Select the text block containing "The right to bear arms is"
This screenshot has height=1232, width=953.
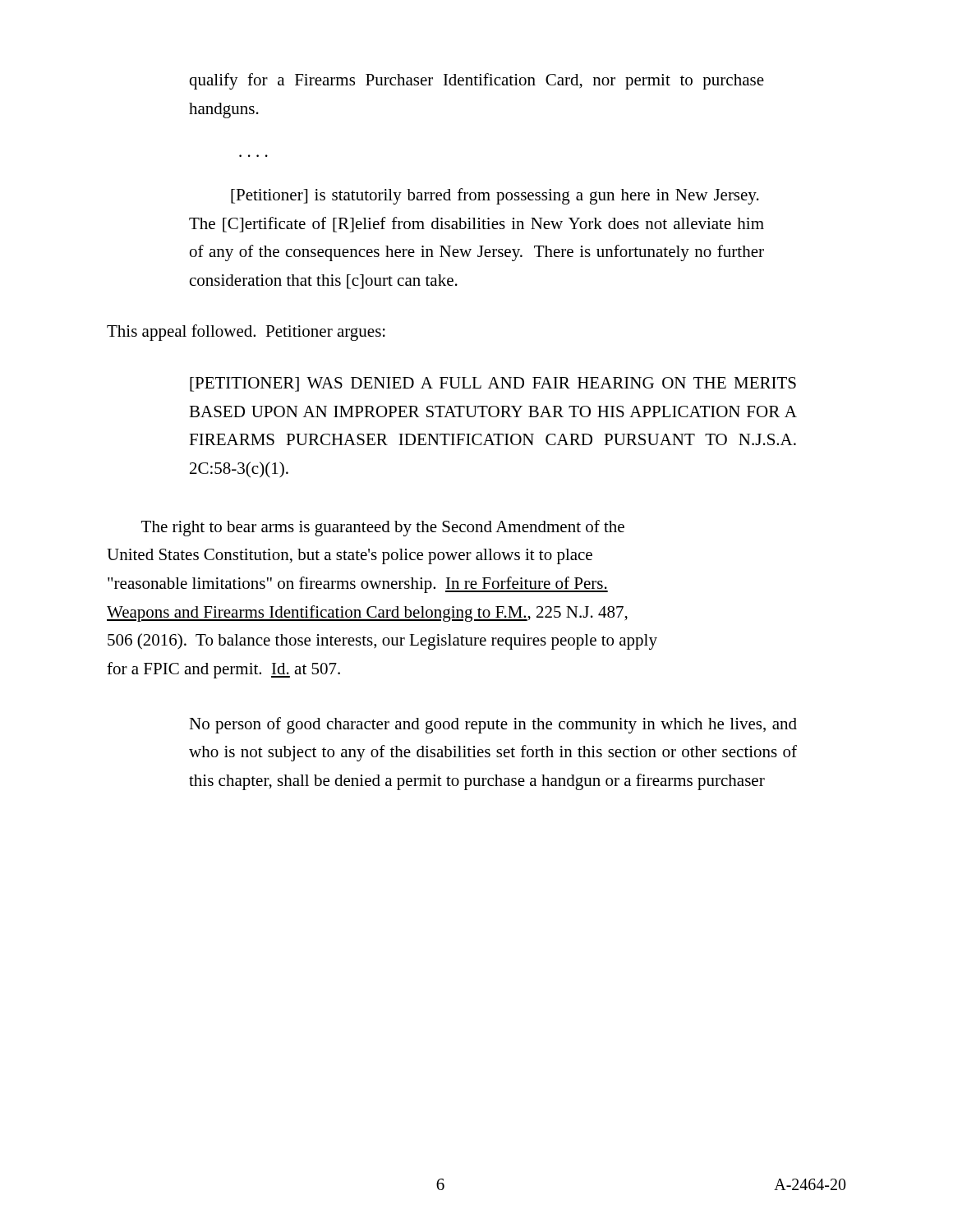(366, 526)
